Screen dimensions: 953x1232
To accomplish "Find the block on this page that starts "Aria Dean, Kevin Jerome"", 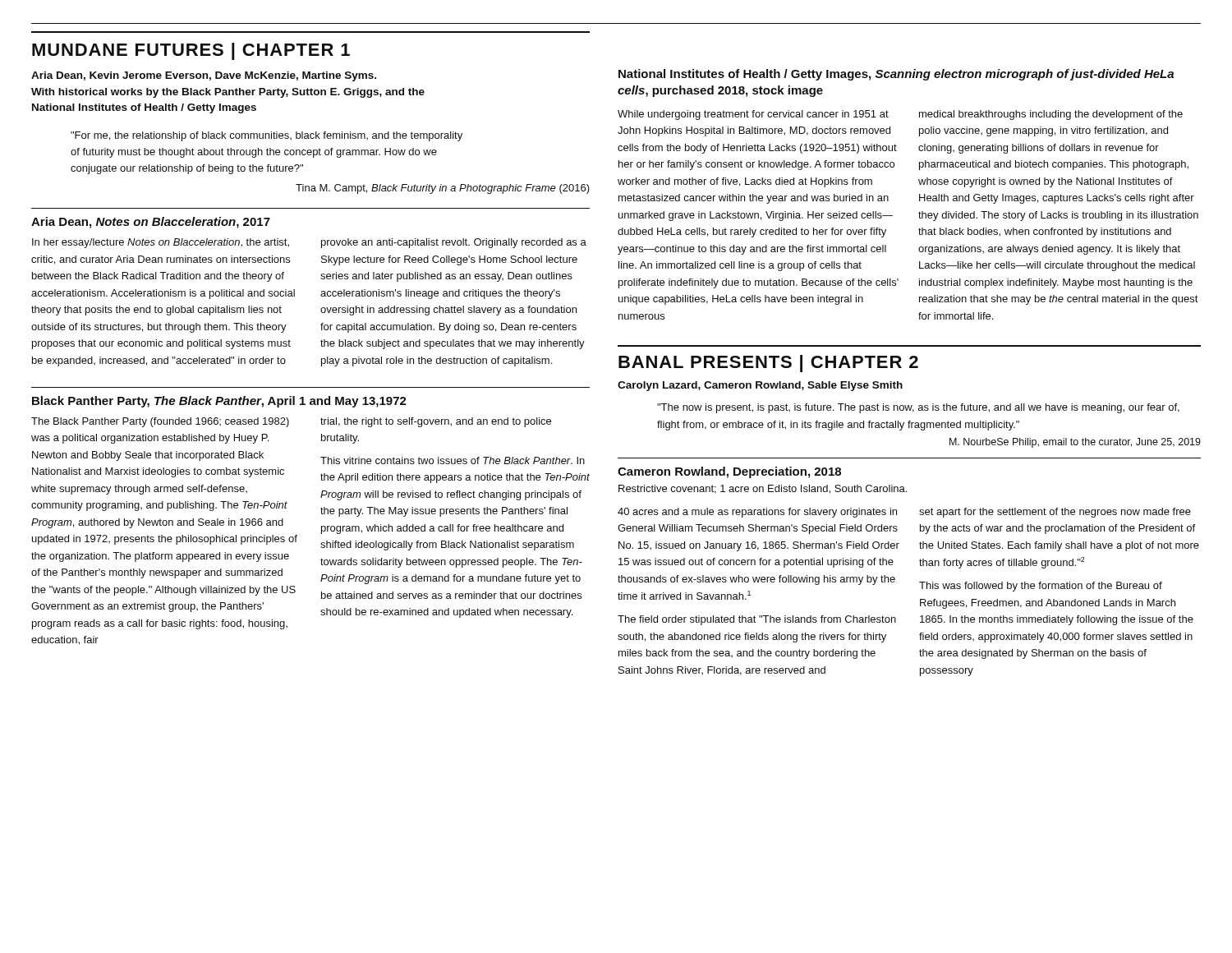I will (228, 91).
